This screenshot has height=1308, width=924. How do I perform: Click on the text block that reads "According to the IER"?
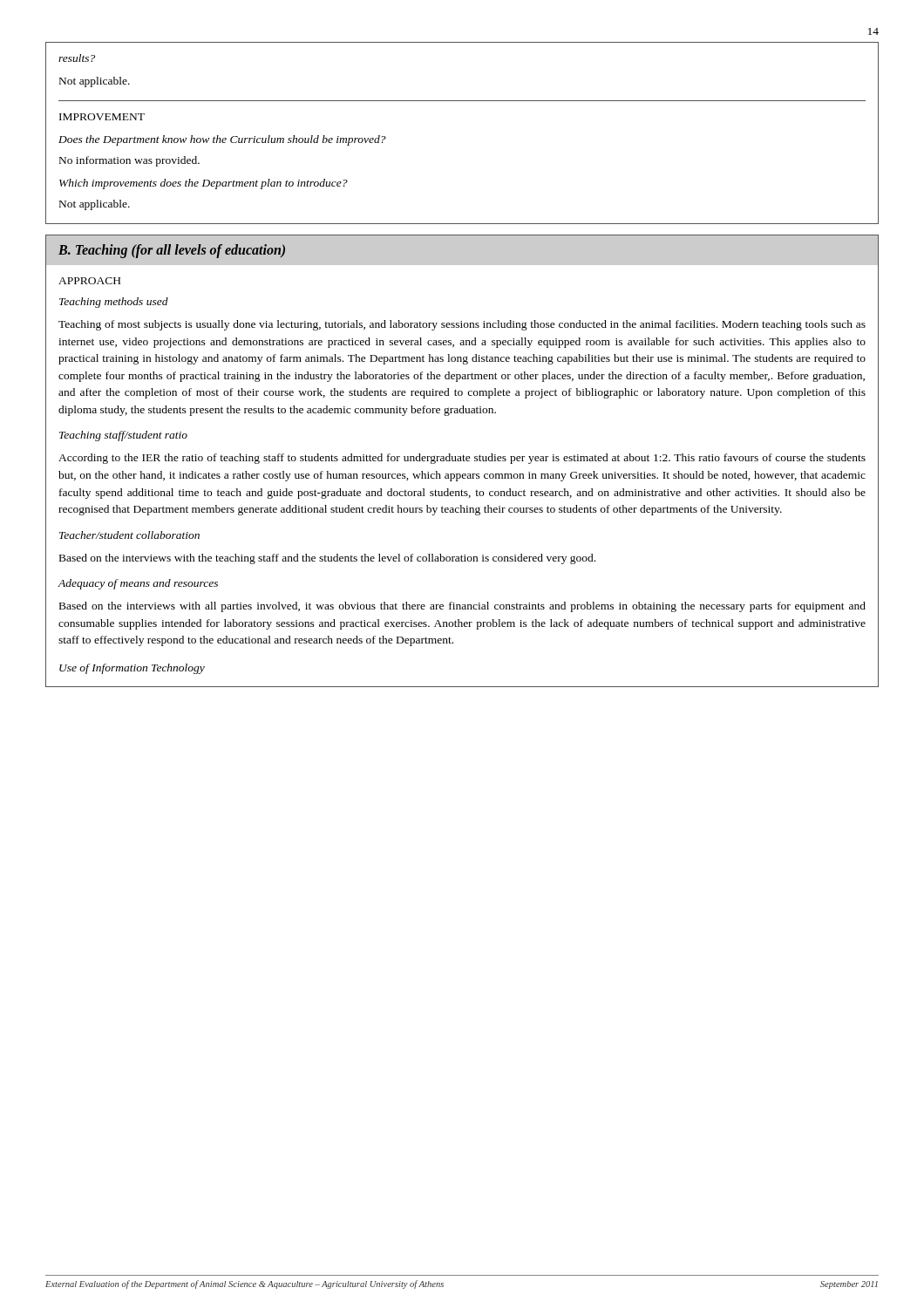pos(462,483)
